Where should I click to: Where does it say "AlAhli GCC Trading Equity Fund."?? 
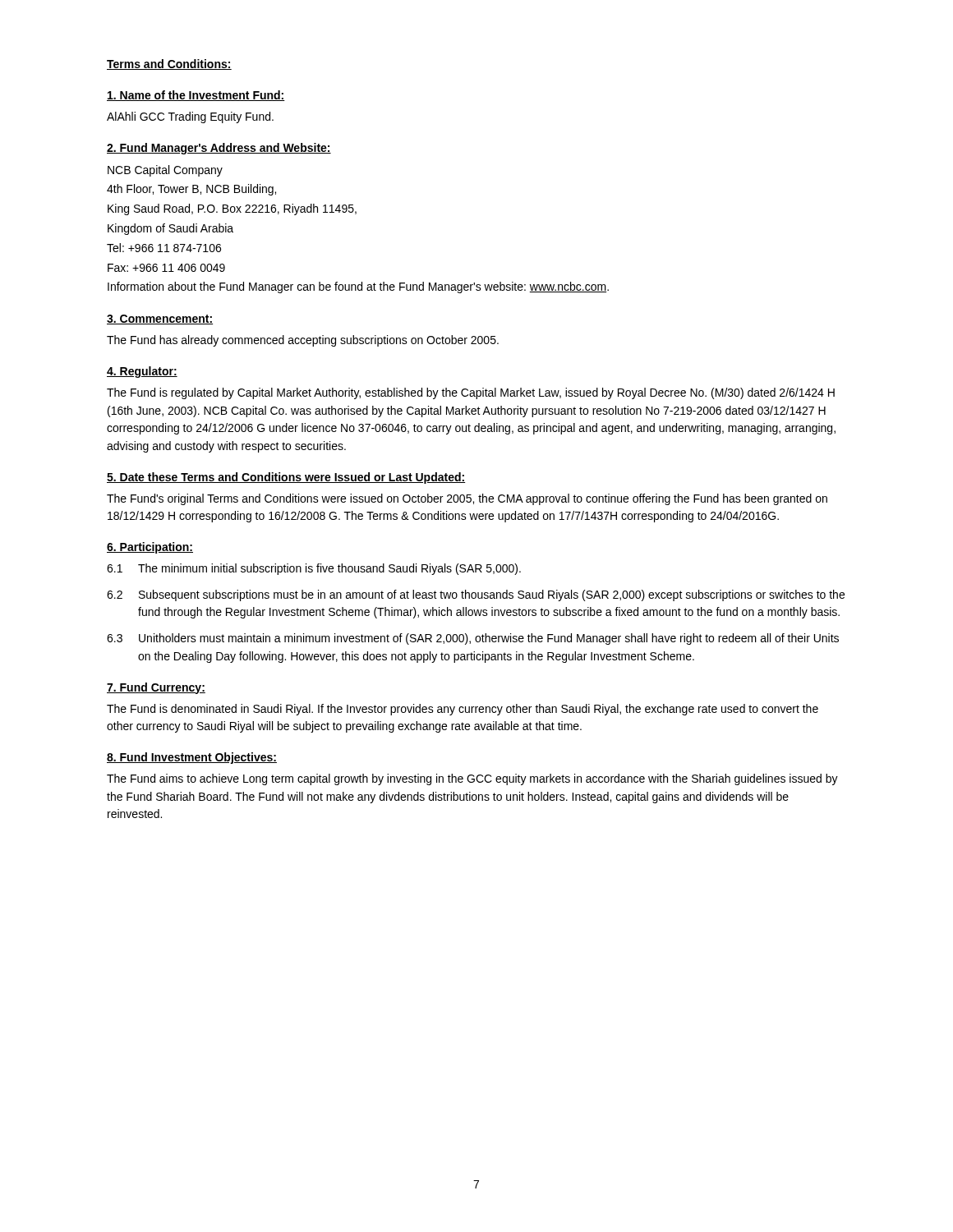pyautogui.click(x=191, y=117)
